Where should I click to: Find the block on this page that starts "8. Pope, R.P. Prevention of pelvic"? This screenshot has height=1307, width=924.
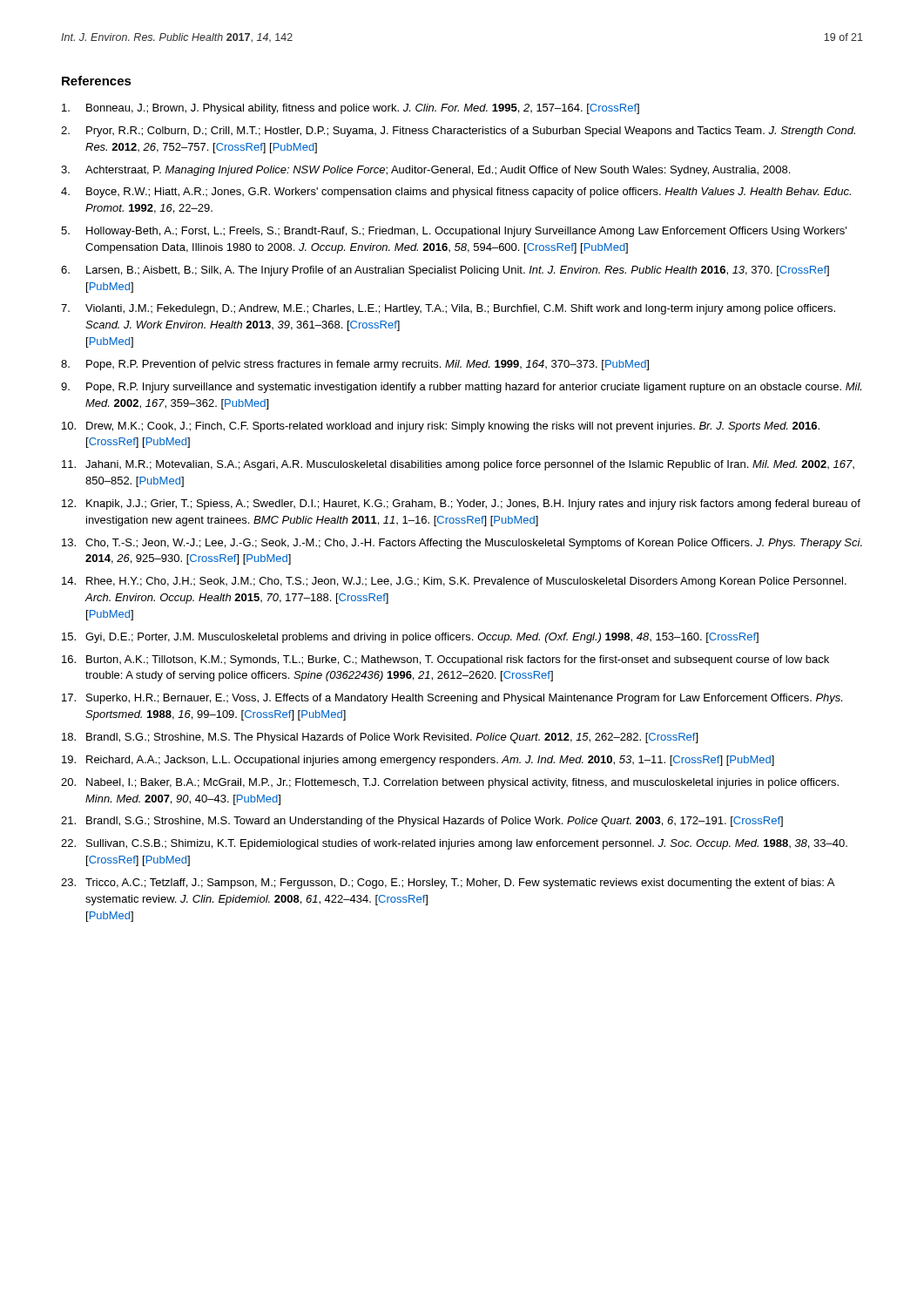(462, 365)
